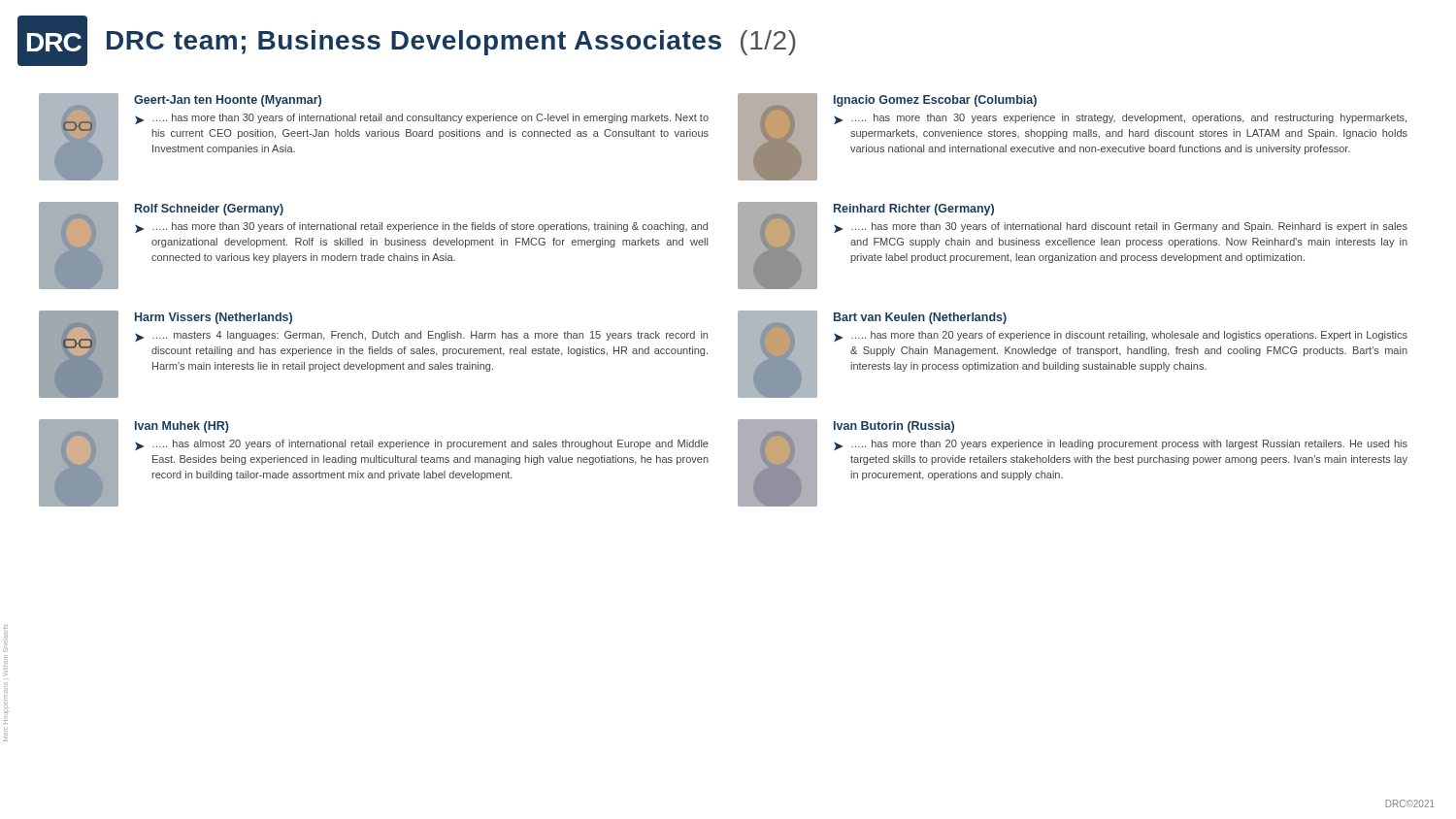Viewport: 1456px width, 819px height.
Task: Locate the text block that reads "Harm Vissers (Netherlands) ➤"
Action: coord(374,354)
